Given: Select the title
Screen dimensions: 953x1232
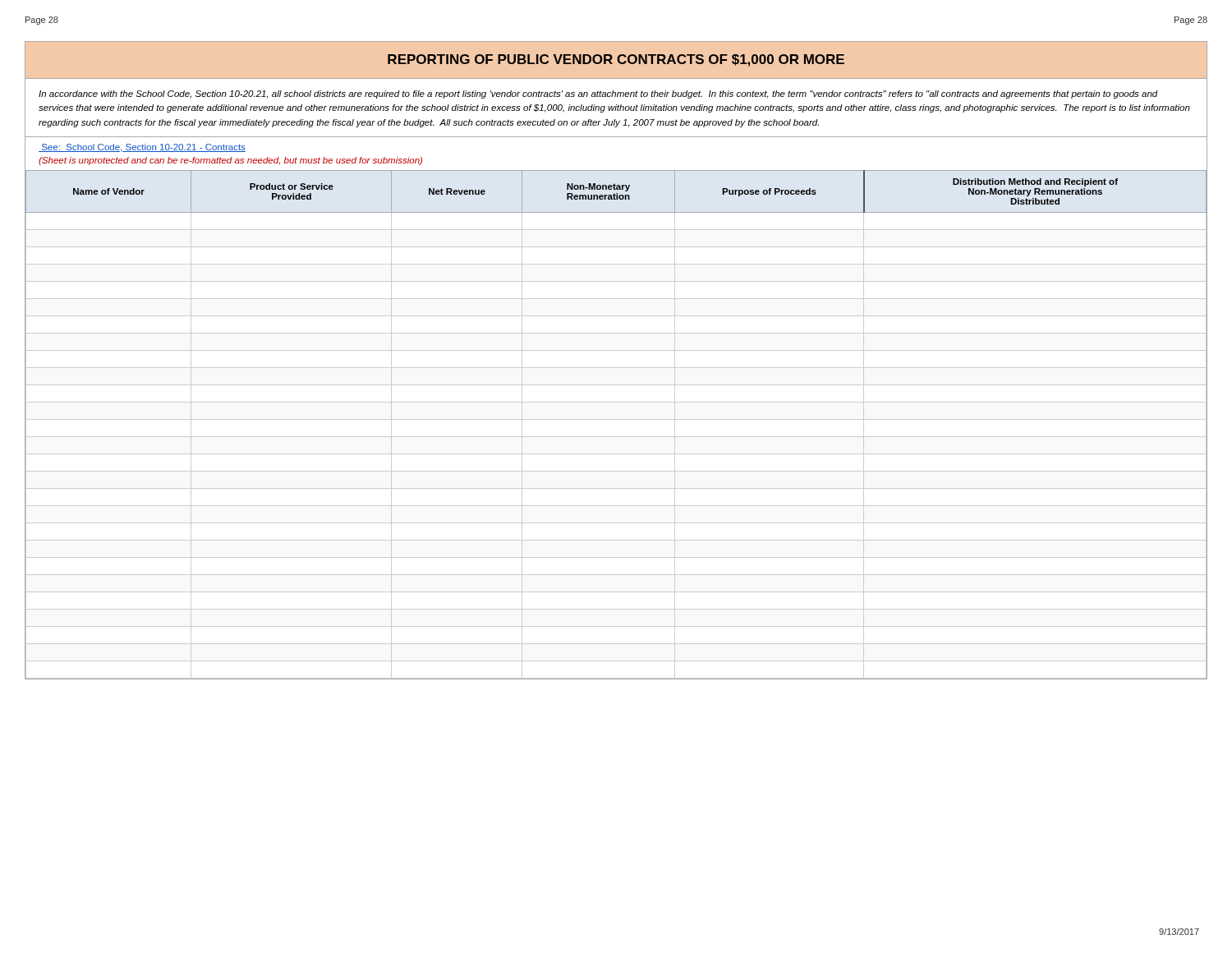Looking at the screenshot, I should click(616, 60).
